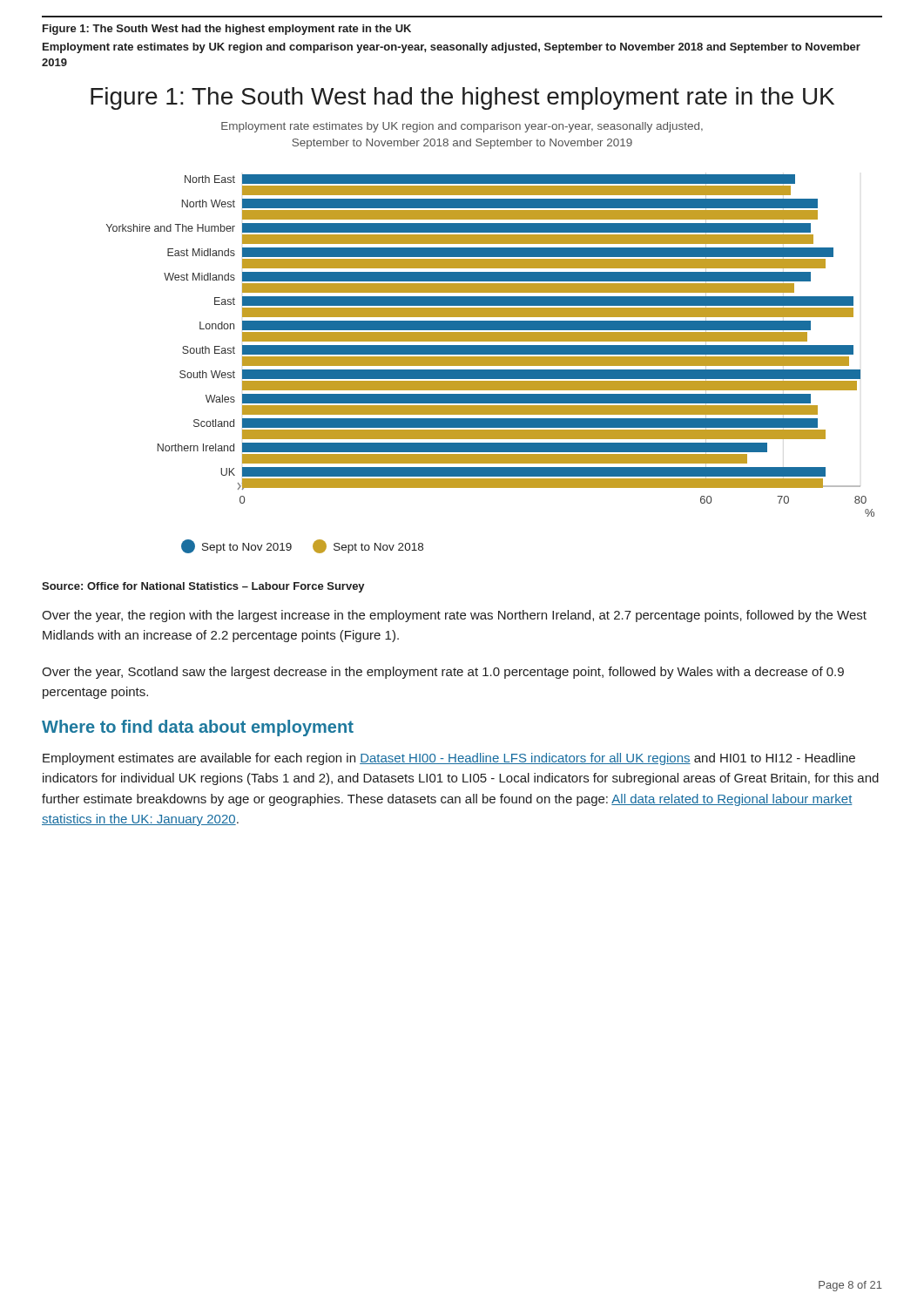Point to the block beginning "Source: Office for"
924x1307 pixels.
click(203, 586)
